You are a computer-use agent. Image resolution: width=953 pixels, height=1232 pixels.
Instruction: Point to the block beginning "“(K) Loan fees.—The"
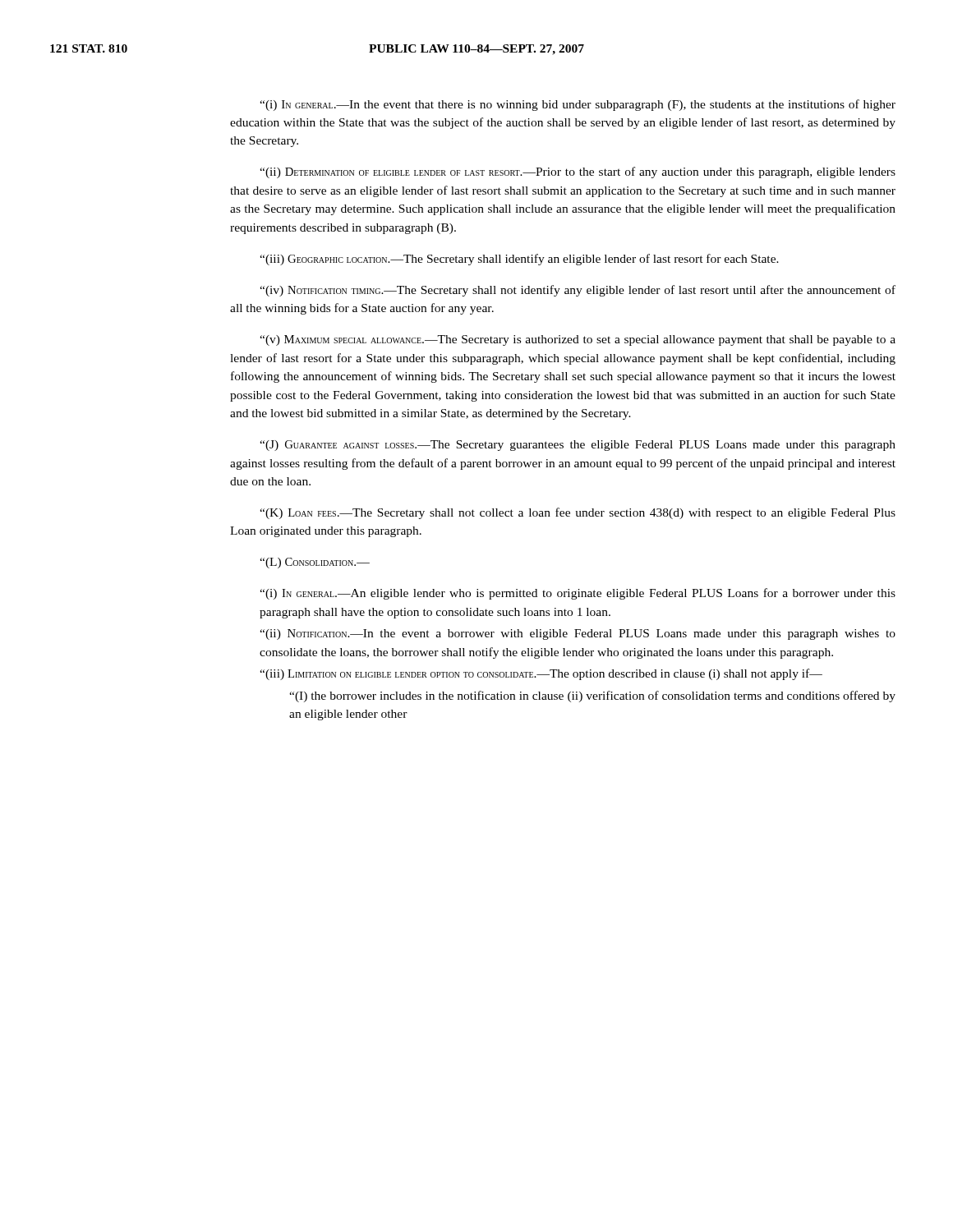click(563, 522)
